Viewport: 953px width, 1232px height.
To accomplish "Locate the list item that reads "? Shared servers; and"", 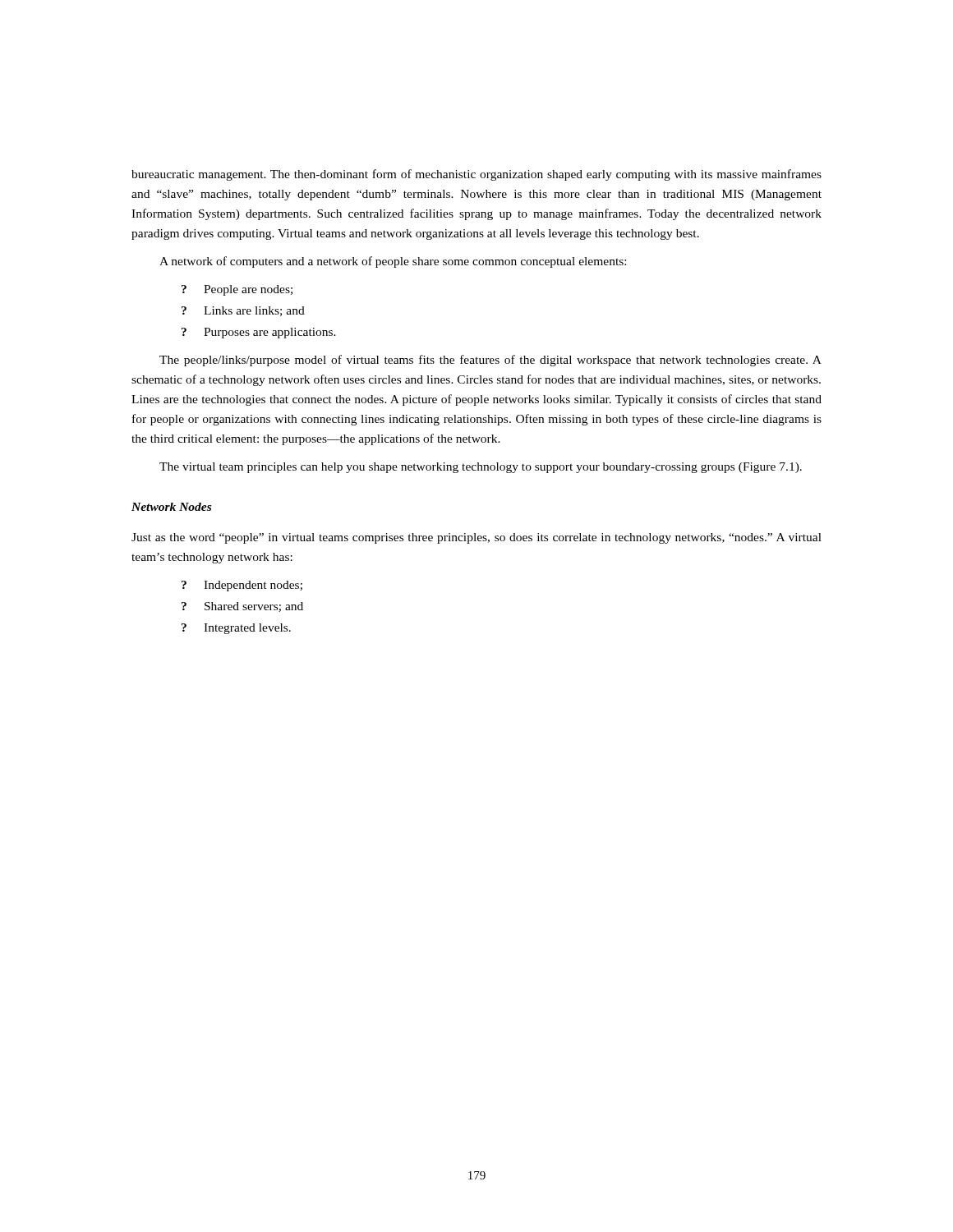I will pos(242,606).
